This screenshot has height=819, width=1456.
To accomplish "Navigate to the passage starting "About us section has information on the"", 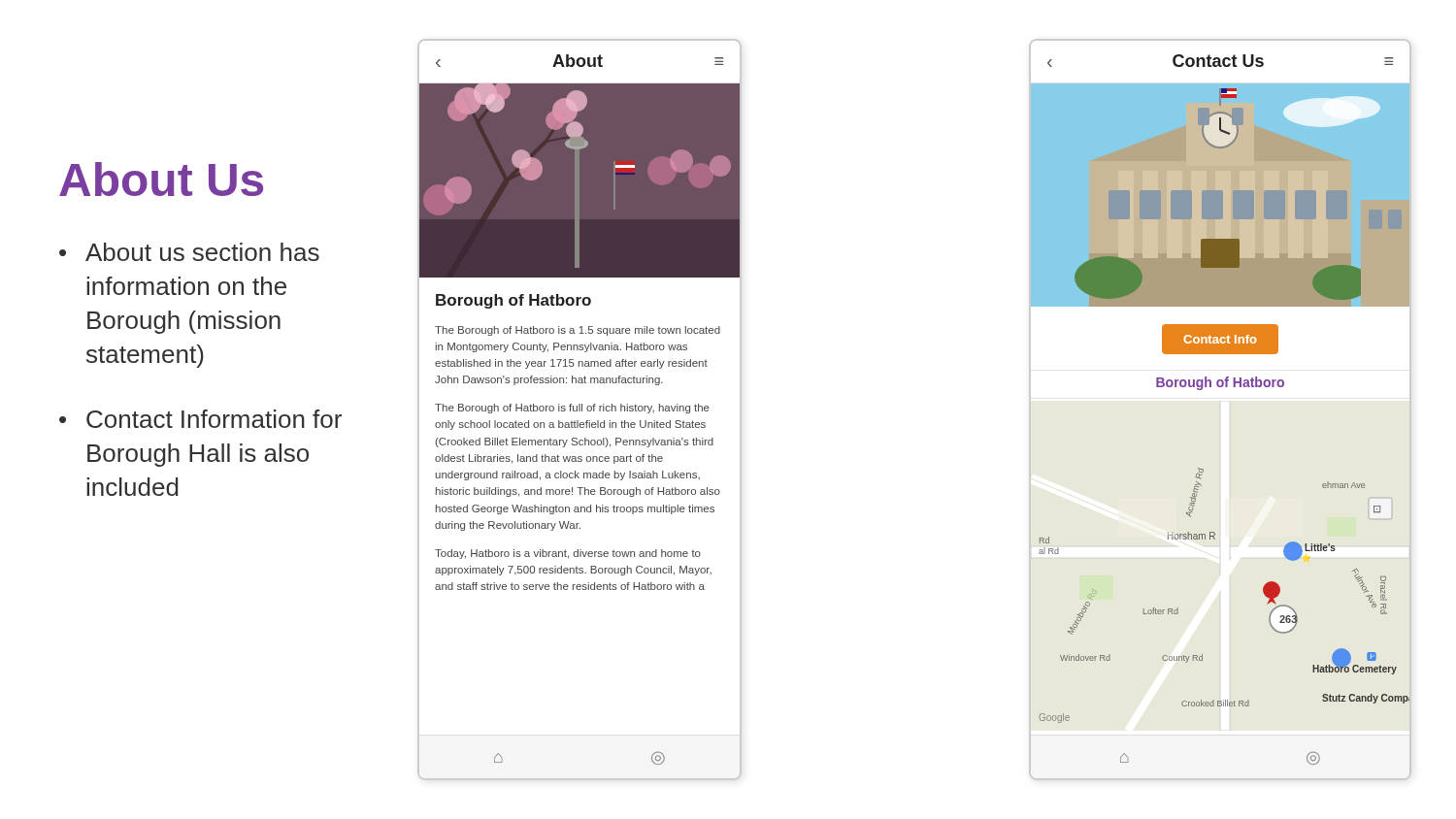I will [203, 303].
